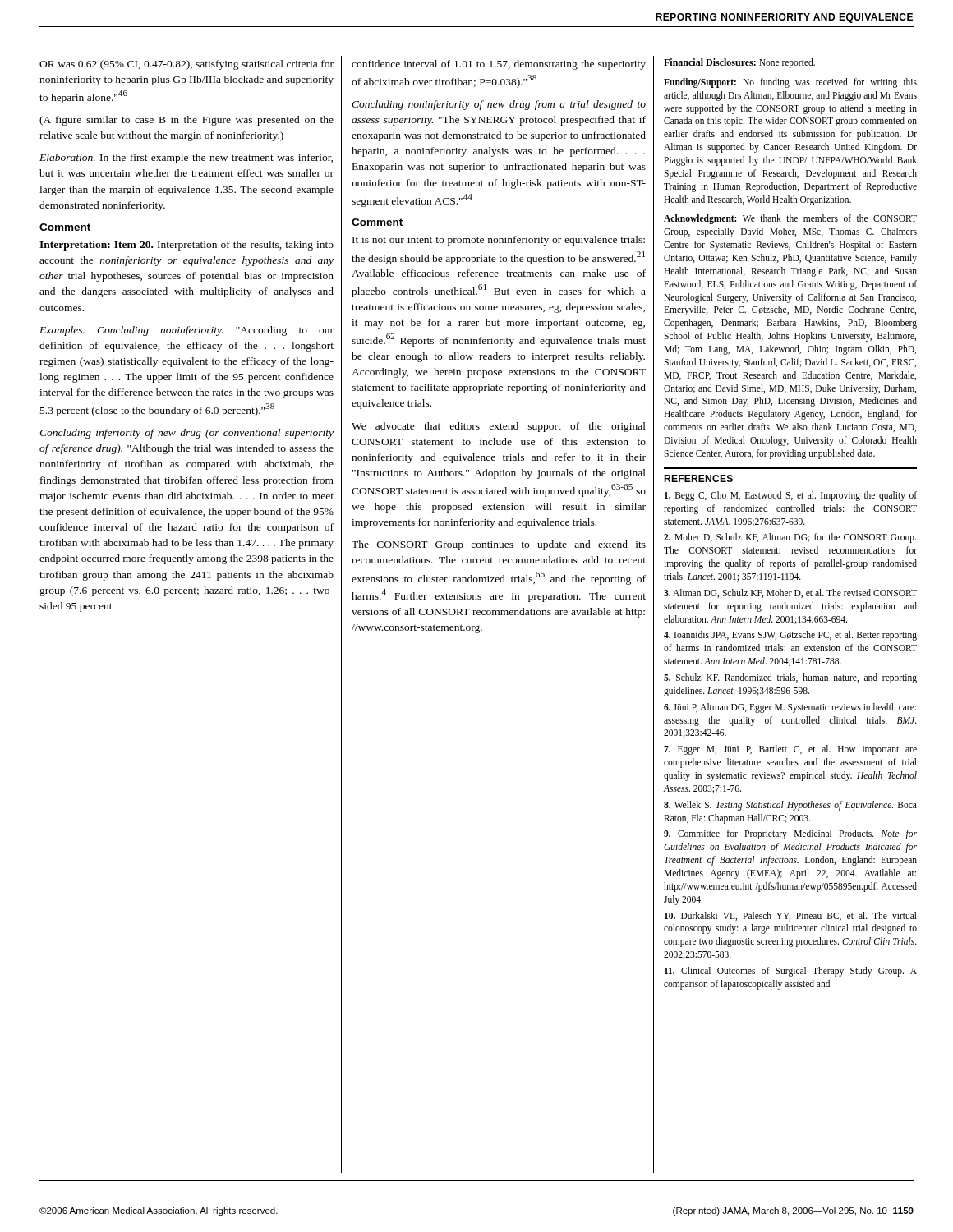Click on the region starting "Examples. Concluding noninferiority. "According to our"
This screenshot has height=1232, width=953.
click(187, 370)
